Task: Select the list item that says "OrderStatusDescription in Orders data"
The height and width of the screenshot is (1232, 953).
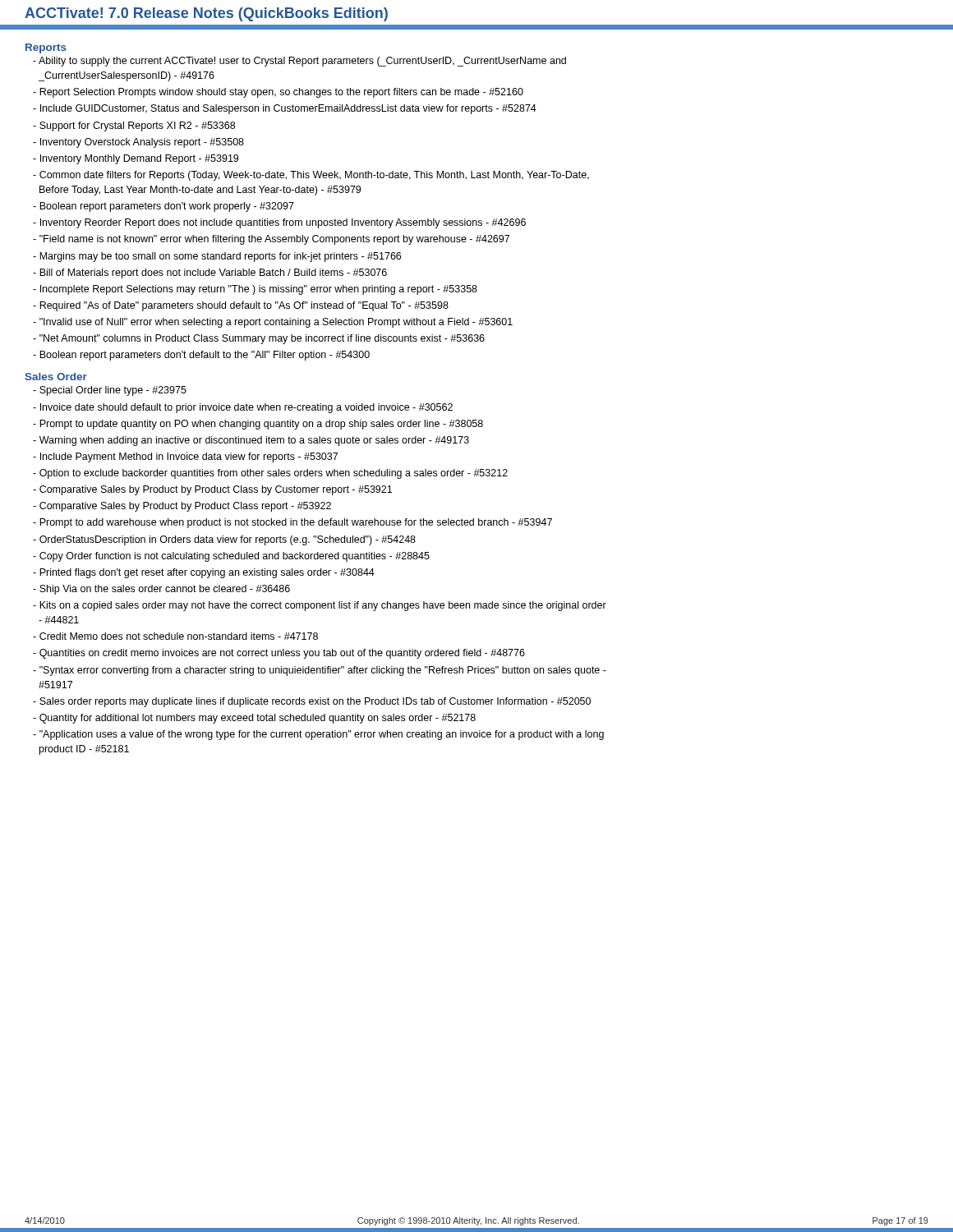Action: pyautogui.click(x=224, y=539)
